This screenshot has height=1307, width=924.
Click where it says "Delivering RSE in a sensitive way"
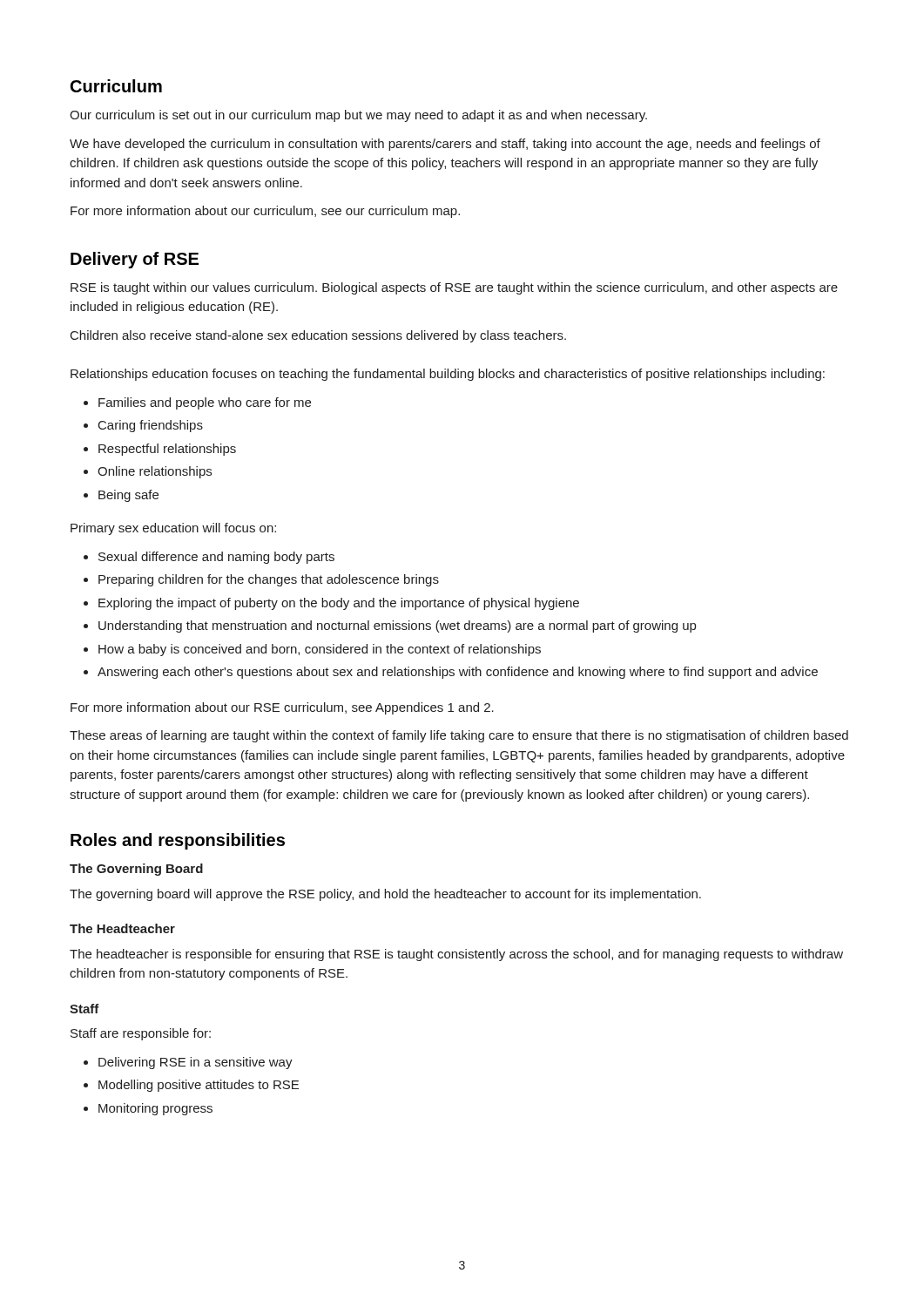click(195, 1061)
